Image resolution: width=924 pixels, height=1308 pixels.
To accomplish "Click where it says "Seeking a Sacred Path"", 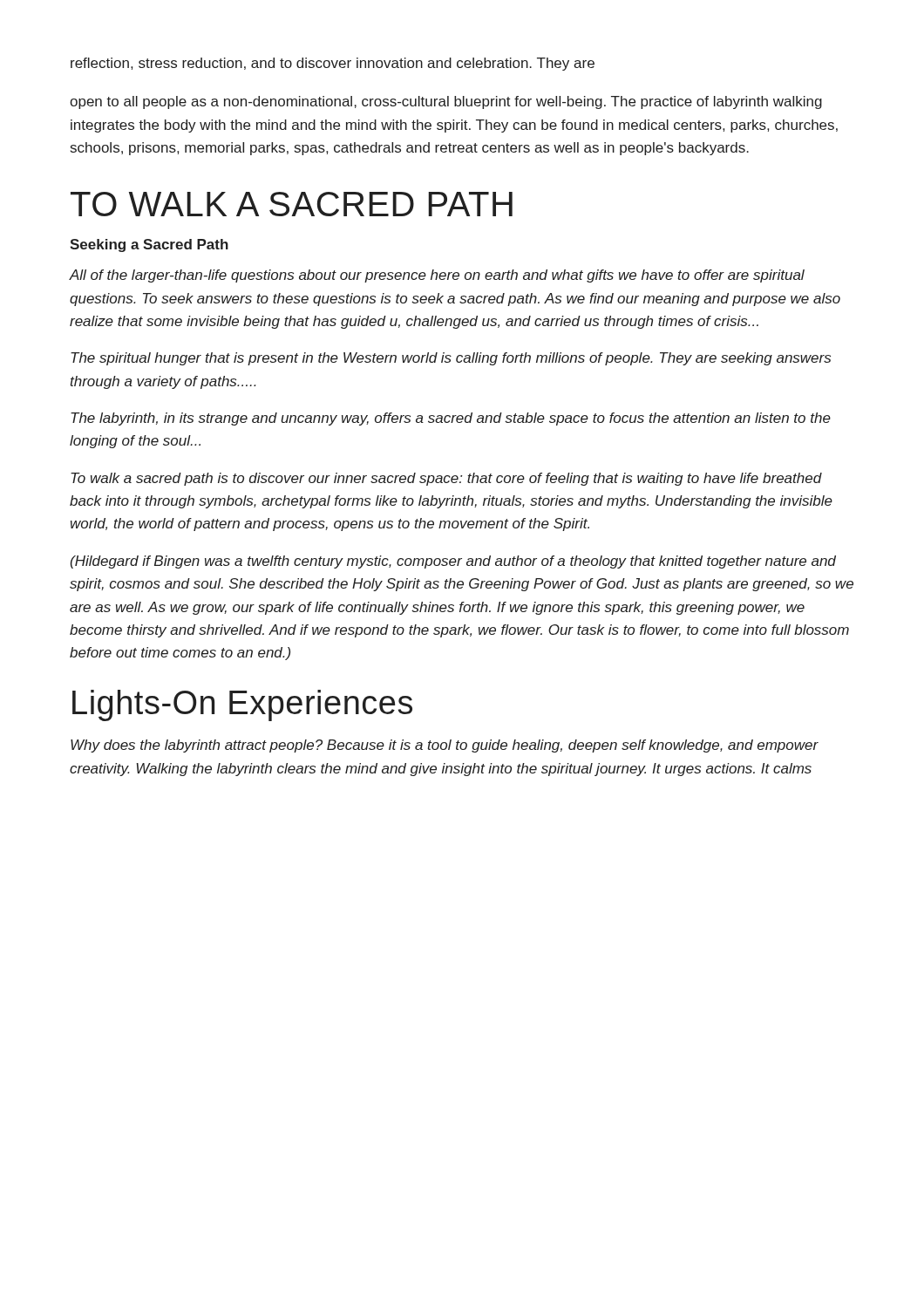I will [149, 245].
